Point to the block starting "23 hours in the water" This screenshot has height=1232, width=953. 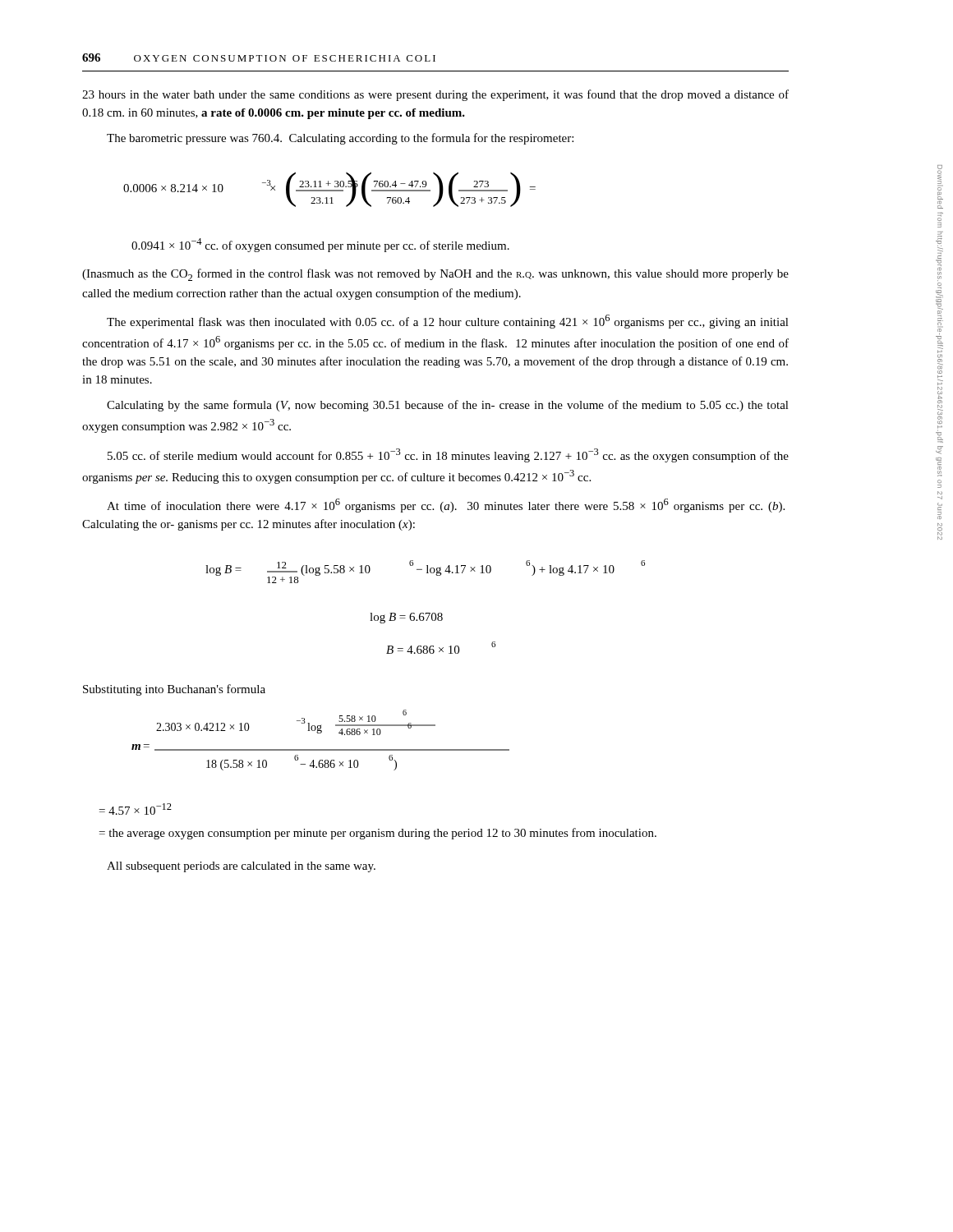coord(435,103)
